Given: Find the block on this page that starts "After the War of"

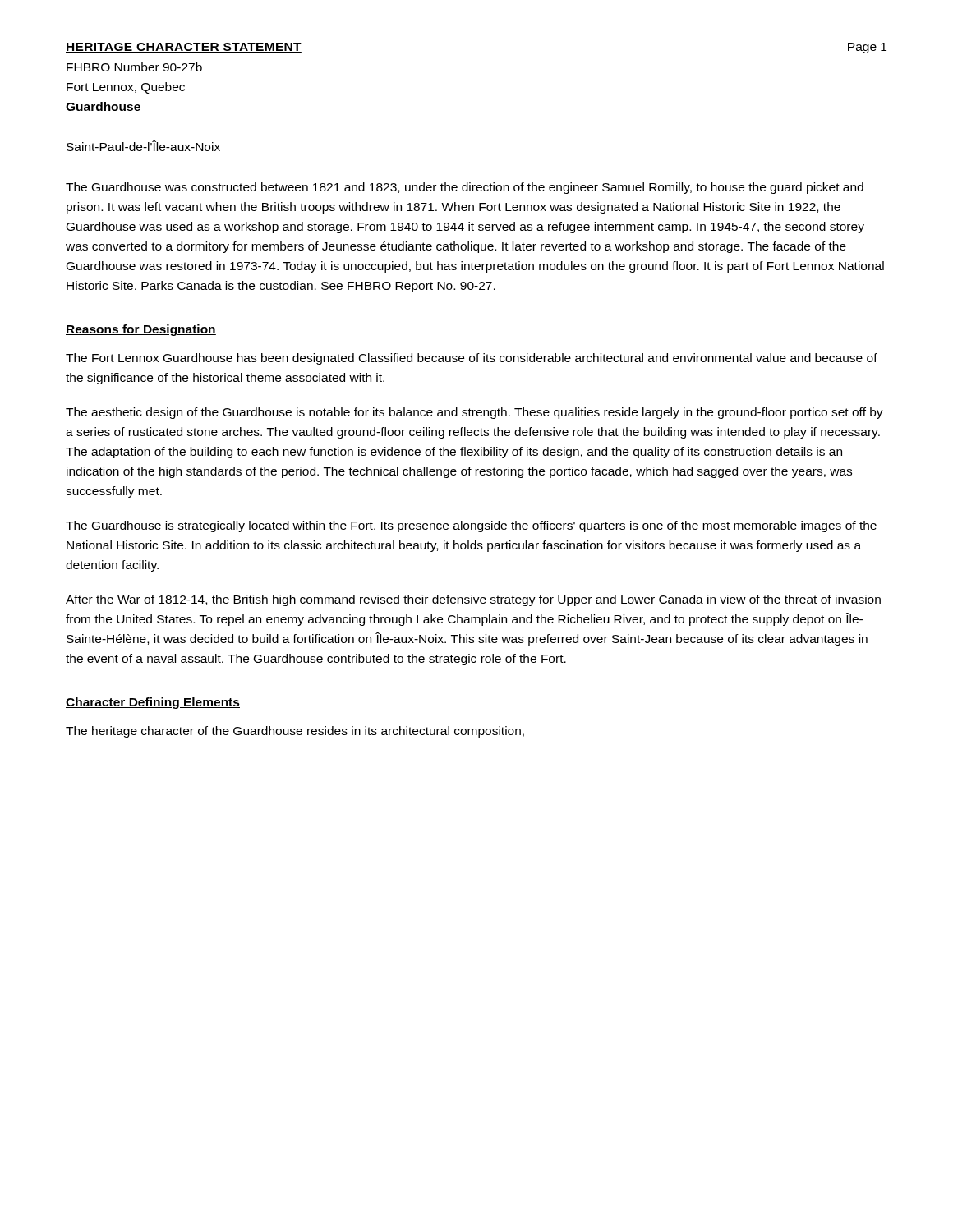Looking at the screenshot, I should pyautogui.click(x=474, y=629).
